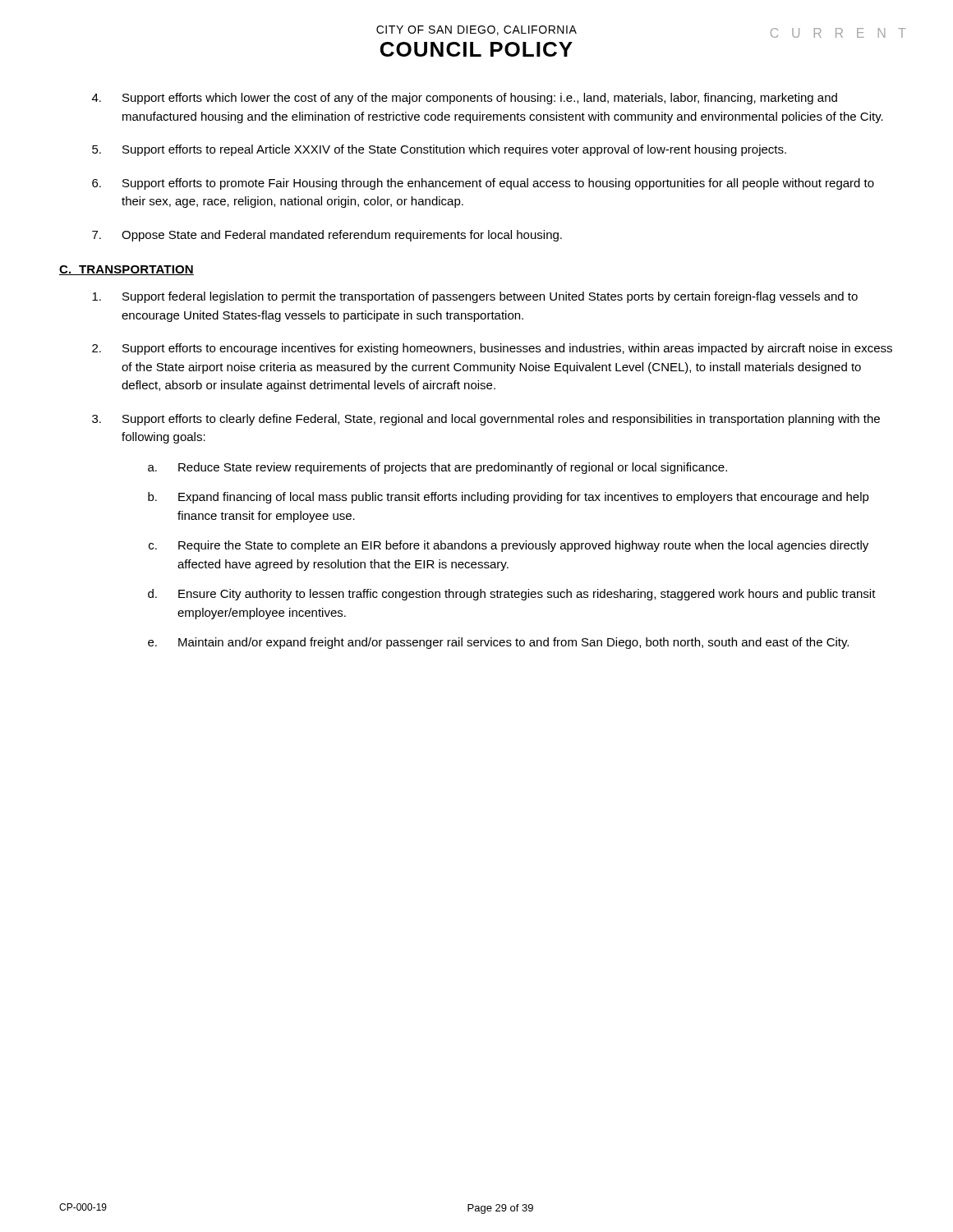953x1232 pixels.
Task: Navigate to the region starting "d. Ensure City authority to"
Action: pyautogui.click(x=508, y=603)
